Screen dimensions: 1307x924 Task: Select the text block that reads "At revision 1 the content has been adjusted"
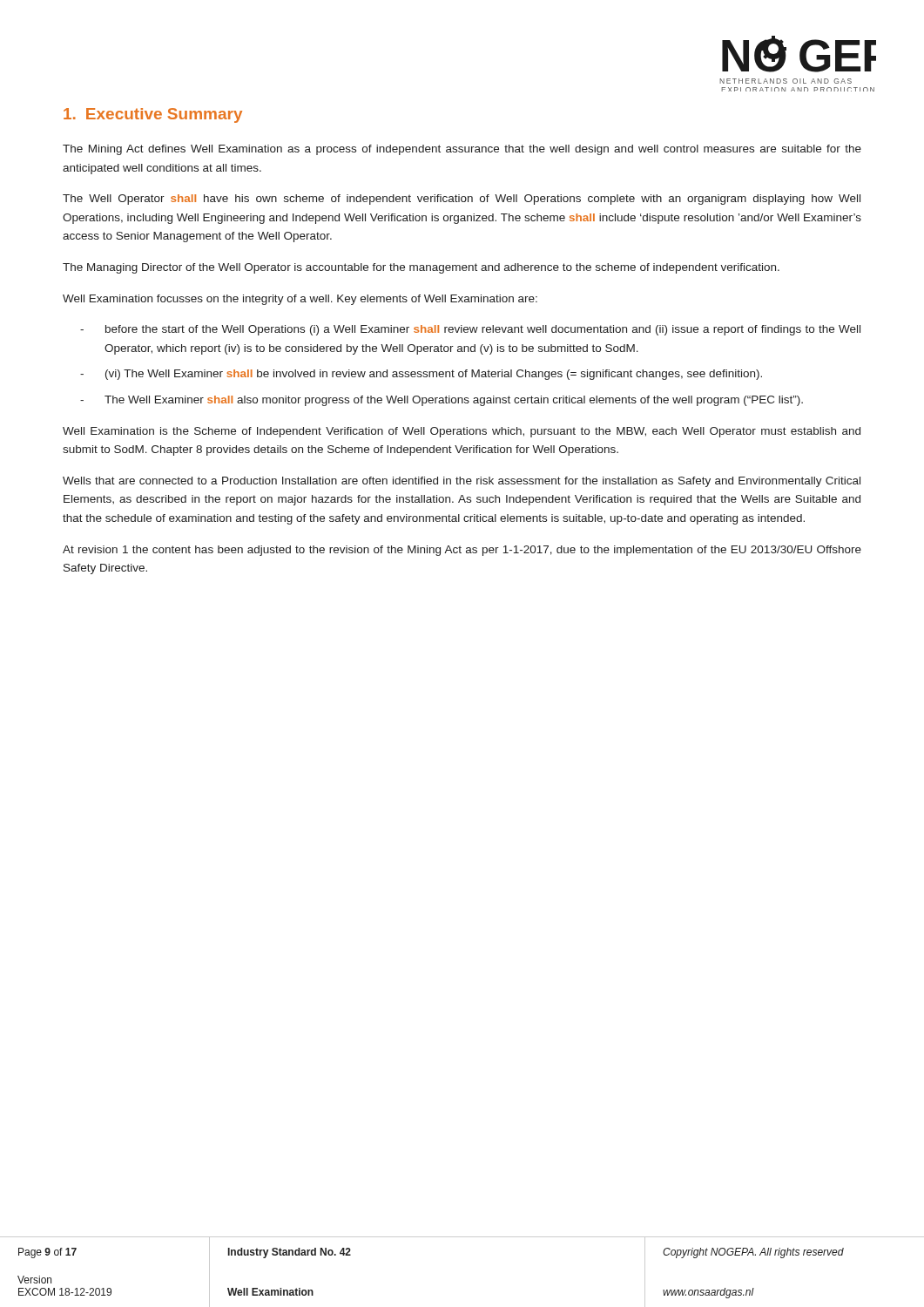coord(462,558)
